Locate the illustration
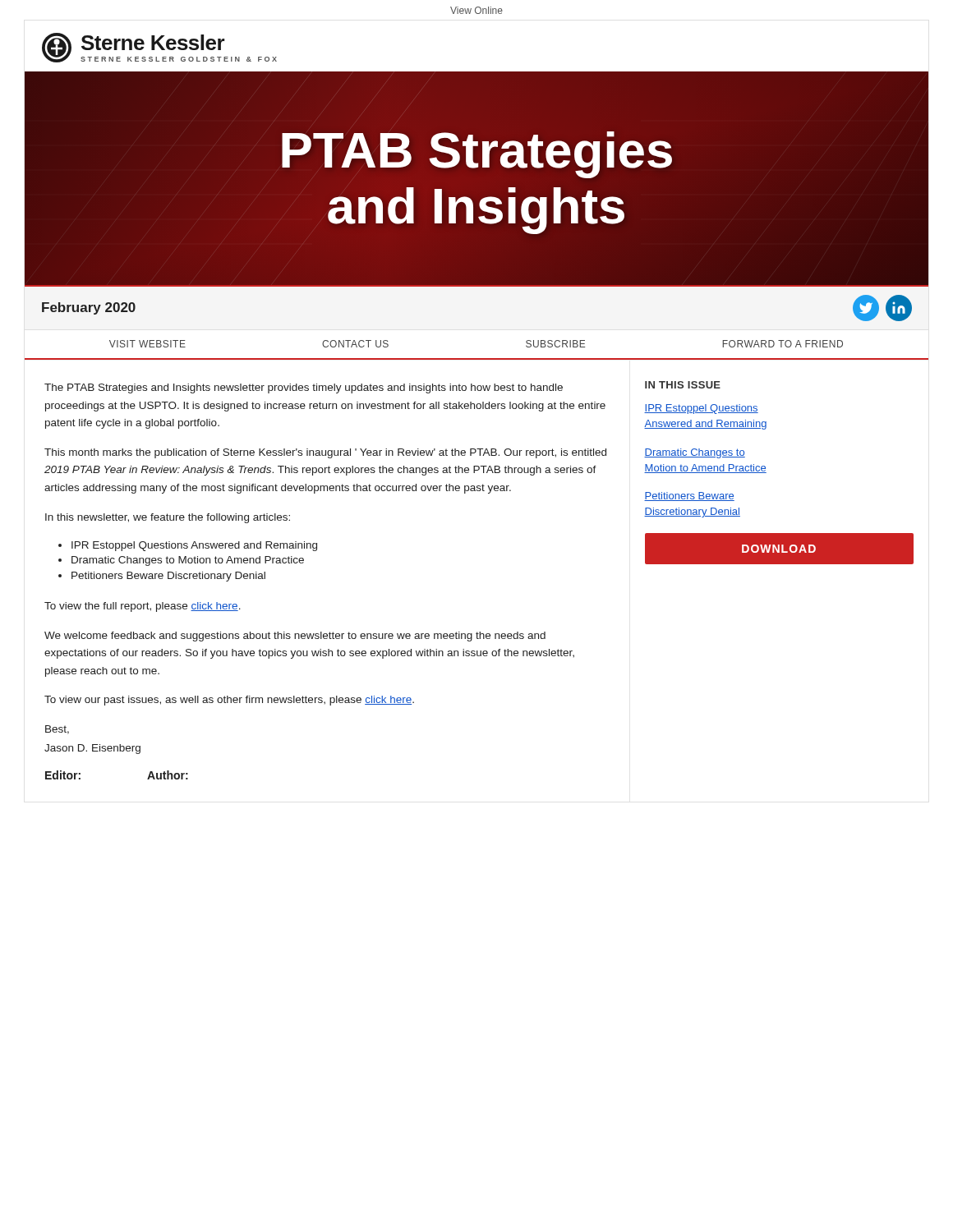 point(476,178)
